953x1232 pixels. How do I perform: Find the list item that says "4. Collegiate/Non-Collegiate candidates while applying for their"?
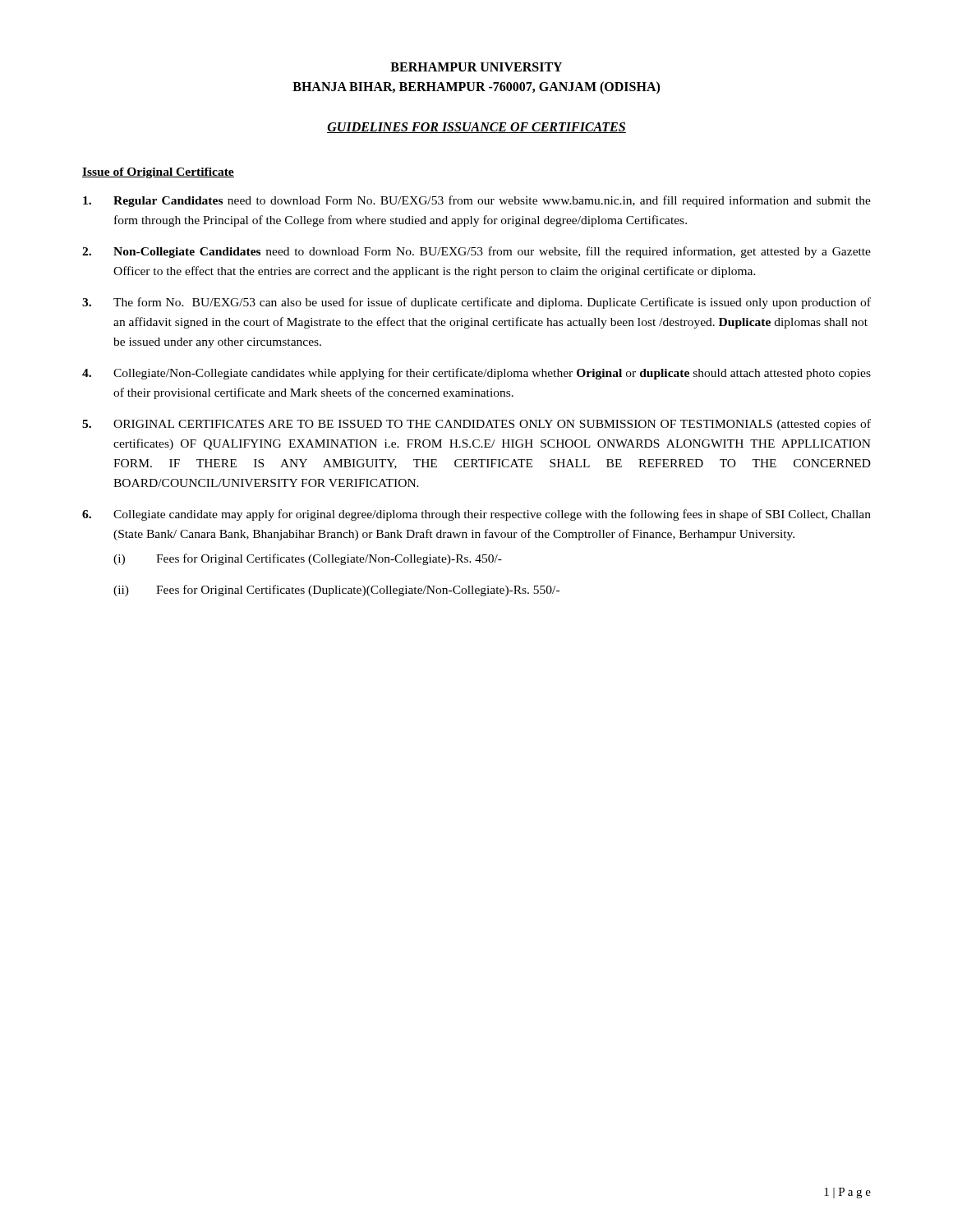(476, 383)
